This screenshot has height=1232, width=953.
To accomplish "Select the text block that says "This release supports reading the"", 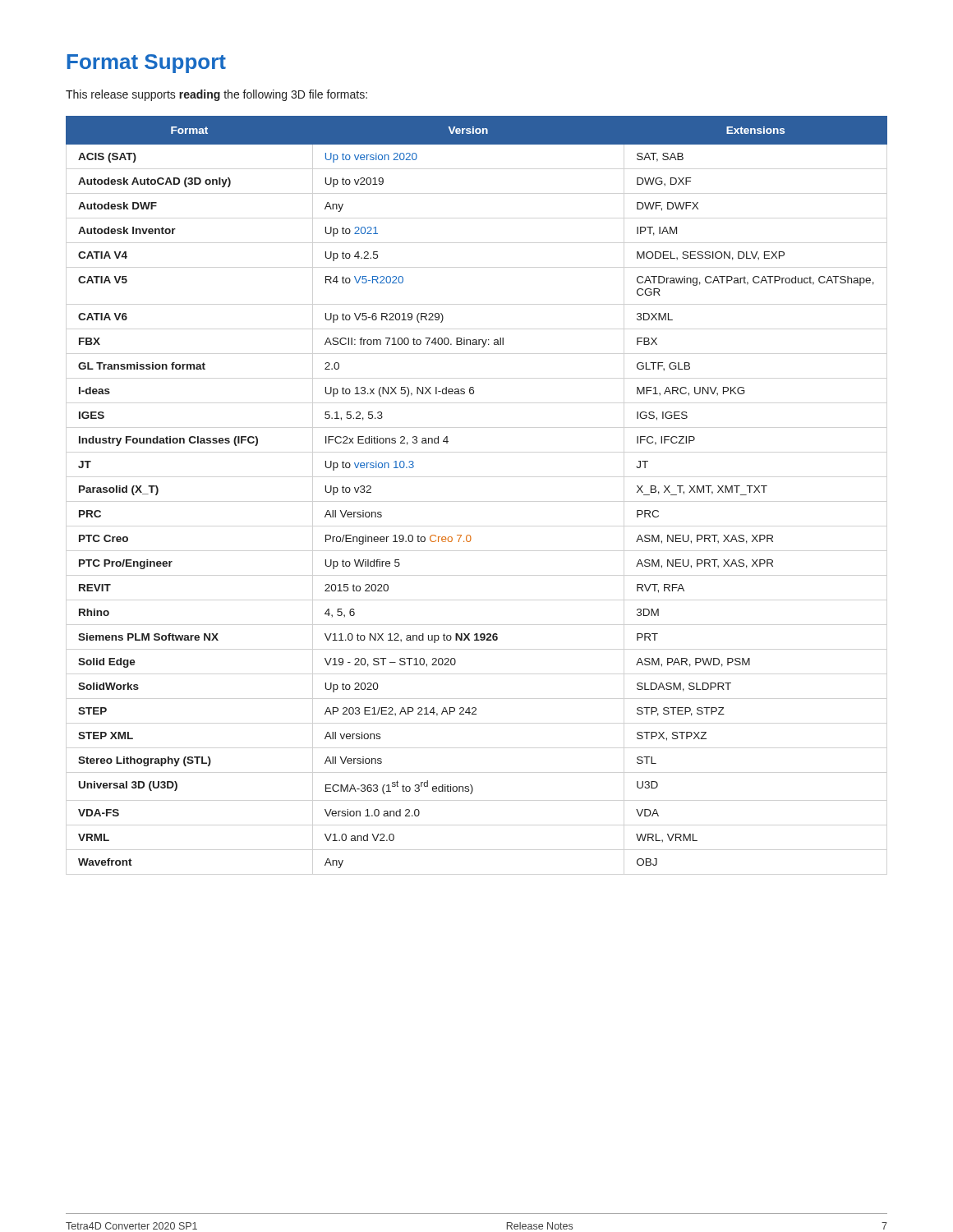I will pyautogui.click(x=217, y=94).
